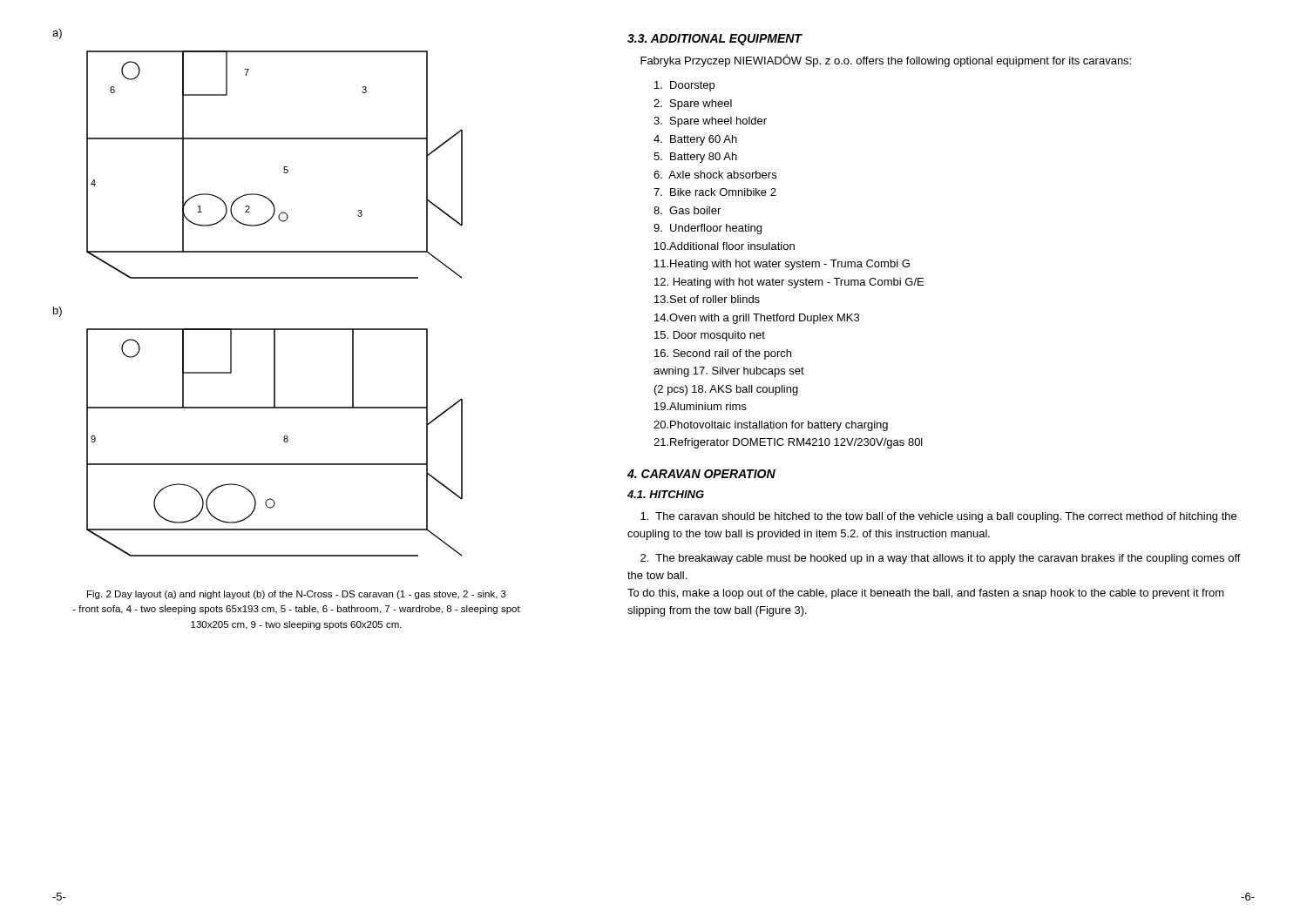Image resolution: width=1307 pixels, height=924 pixels.
Task: Navigate to the element starting "15. Door mosquito net"
Action: tap(709, 335)
